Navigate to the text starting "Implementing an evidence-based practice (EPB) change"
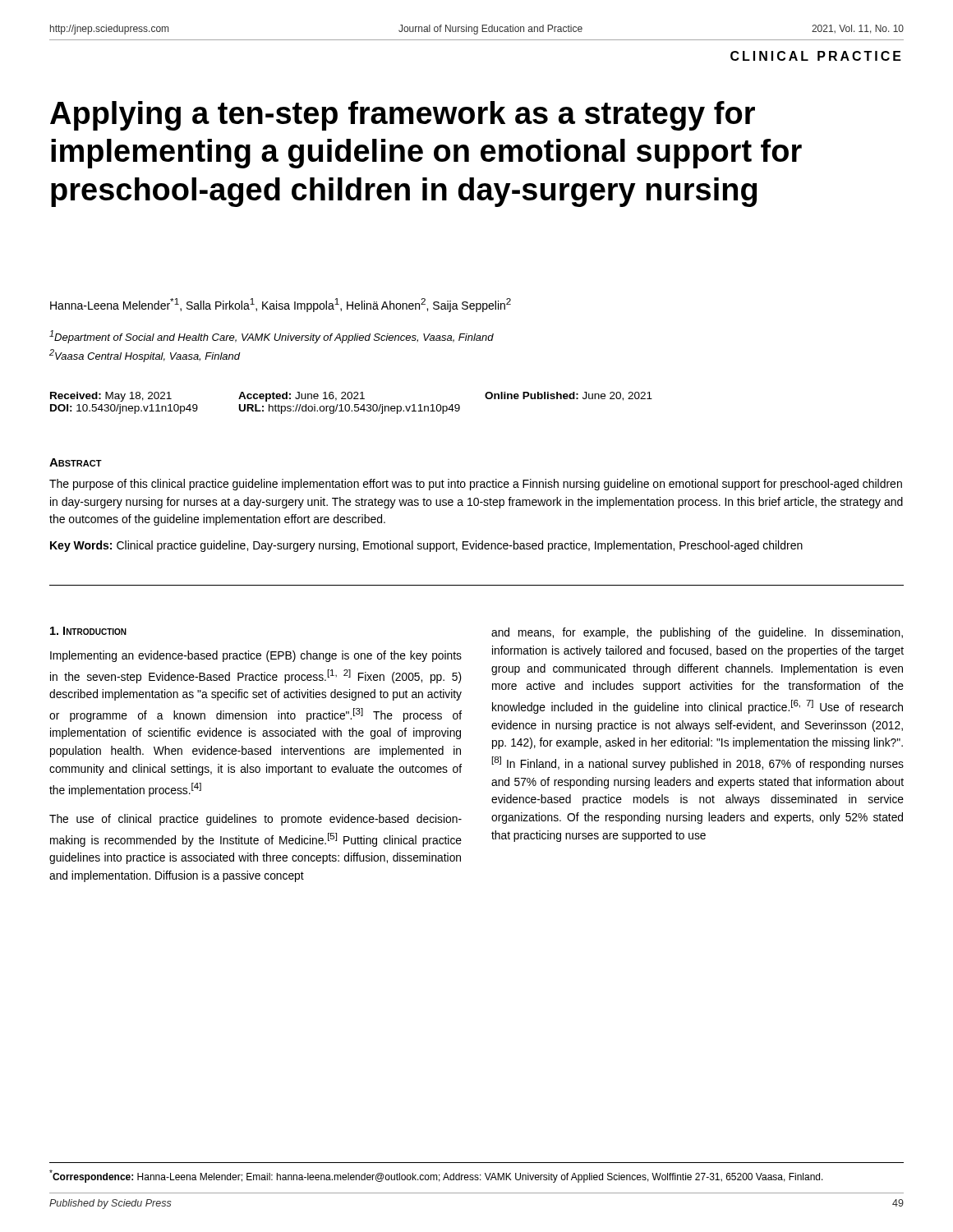Screen dimensions: 1232x953 (255, 723)
